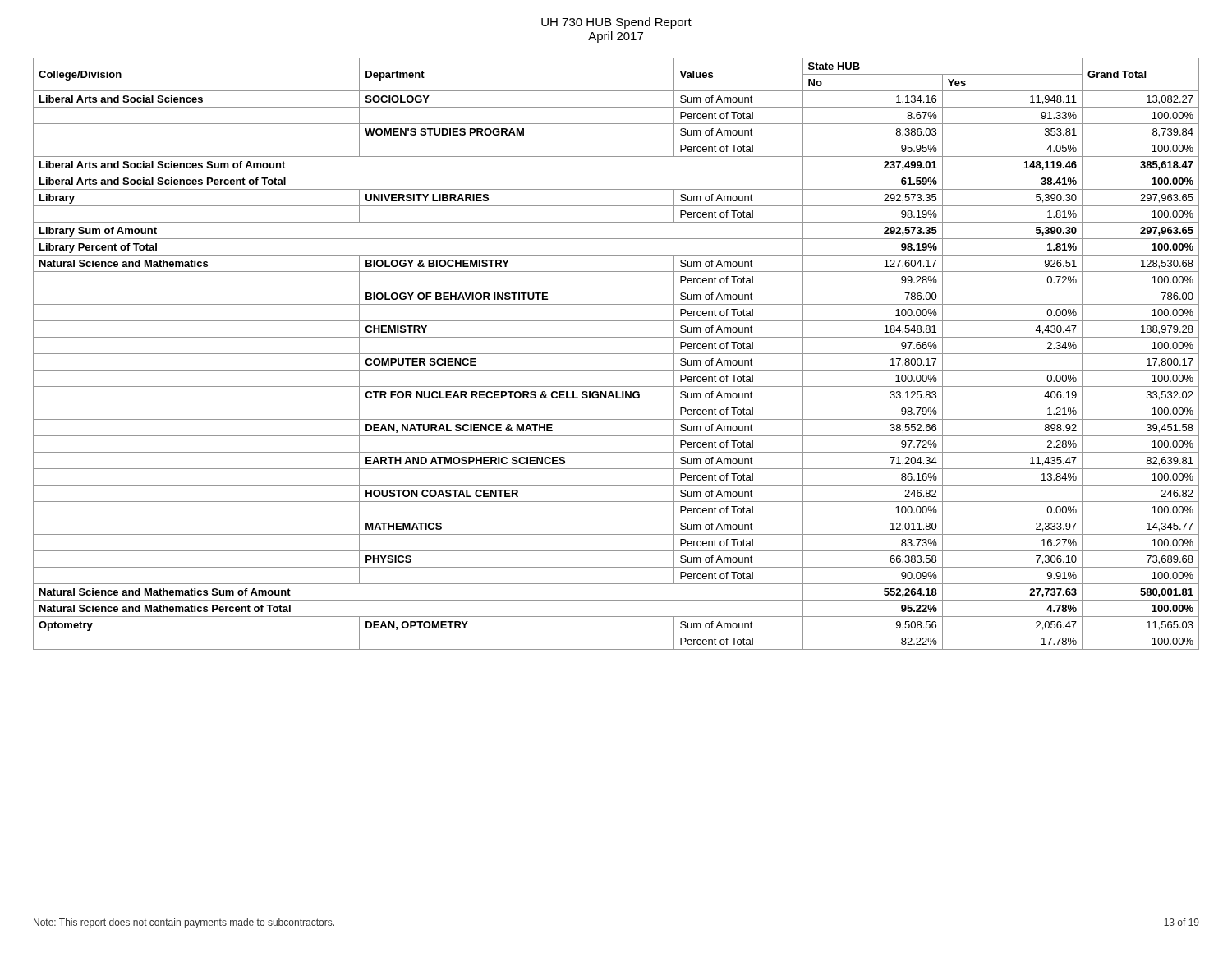Find the table that mentions "Natural Science and Mathematics"

tap(616, 354)
